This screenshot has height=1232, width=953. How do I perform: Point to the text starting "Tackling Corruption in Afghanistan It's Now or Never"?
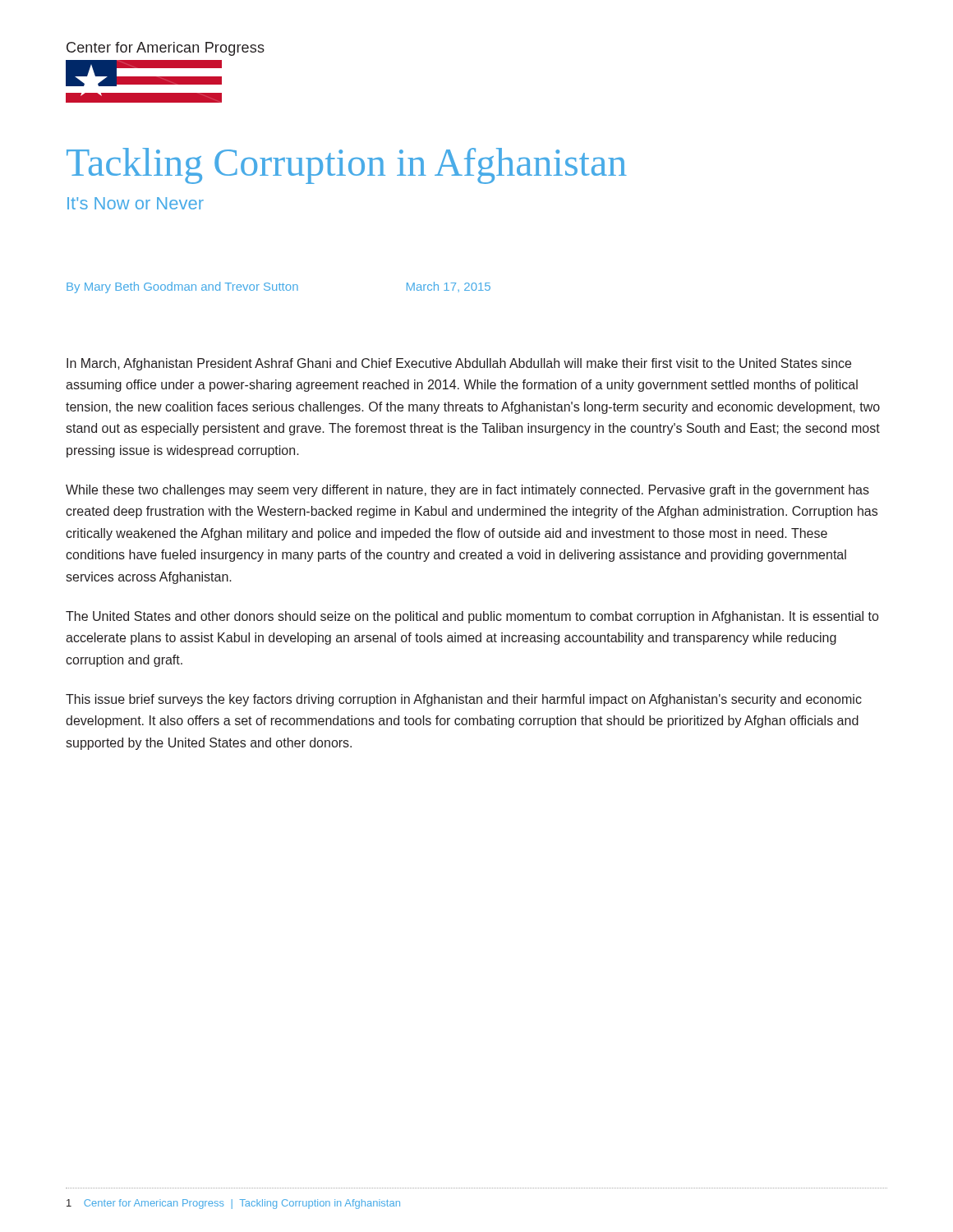[x=476, y=177]
